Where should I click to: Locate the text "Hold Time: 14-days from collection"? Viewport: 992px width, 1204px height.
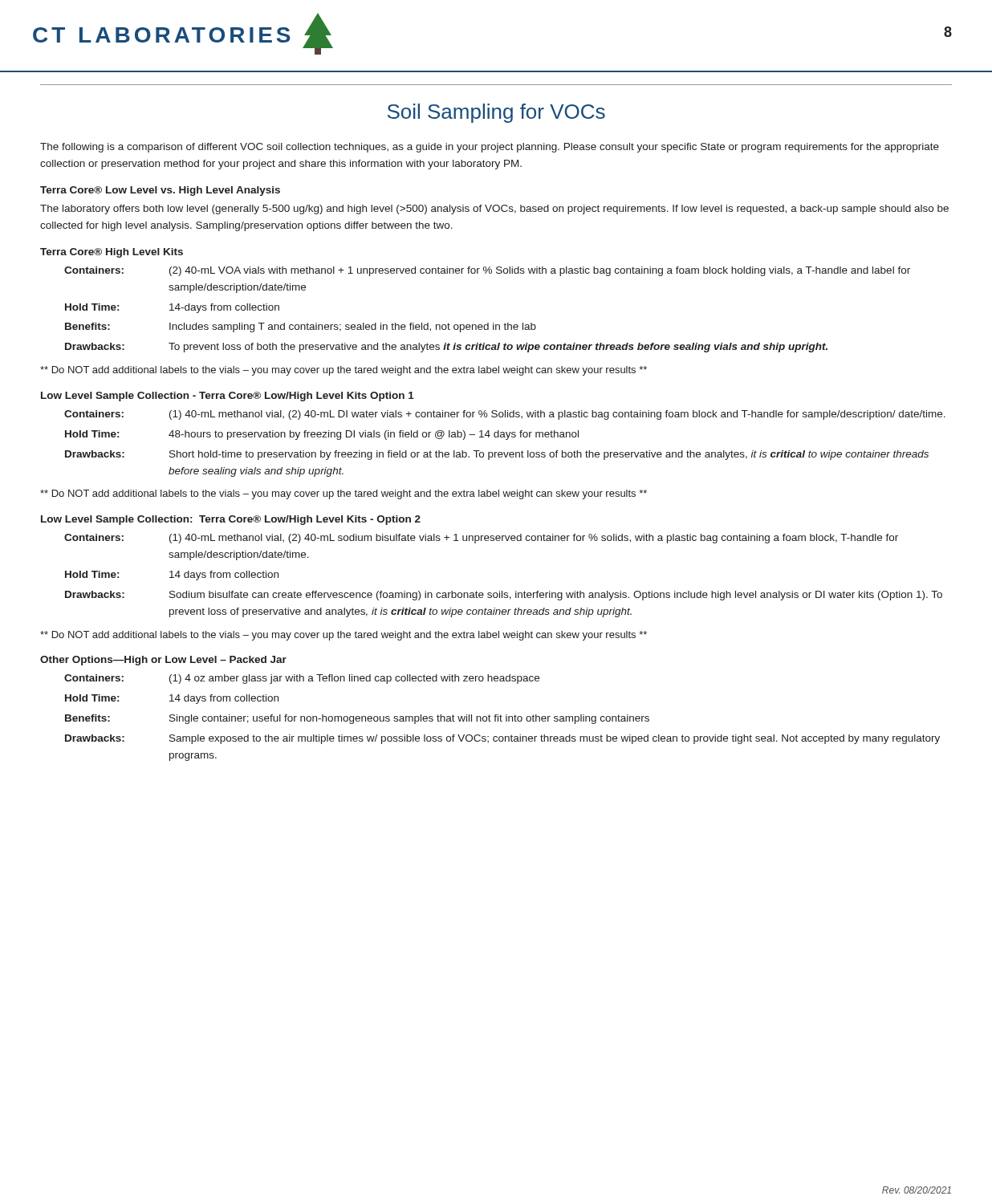(172, 308)
